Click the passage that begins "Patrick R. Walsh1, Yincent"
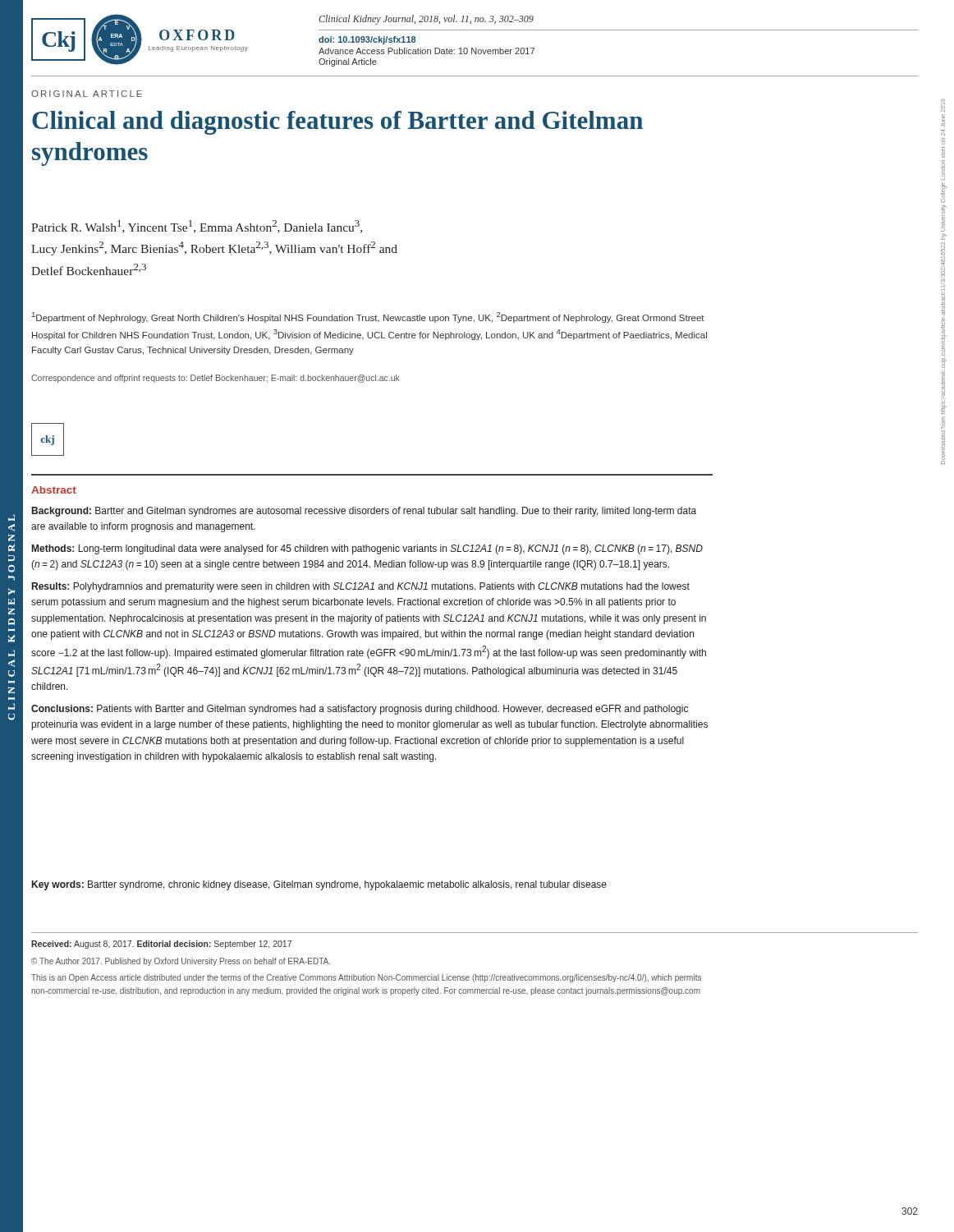This screenshot has width=954, height=1232. pos(214,247)
